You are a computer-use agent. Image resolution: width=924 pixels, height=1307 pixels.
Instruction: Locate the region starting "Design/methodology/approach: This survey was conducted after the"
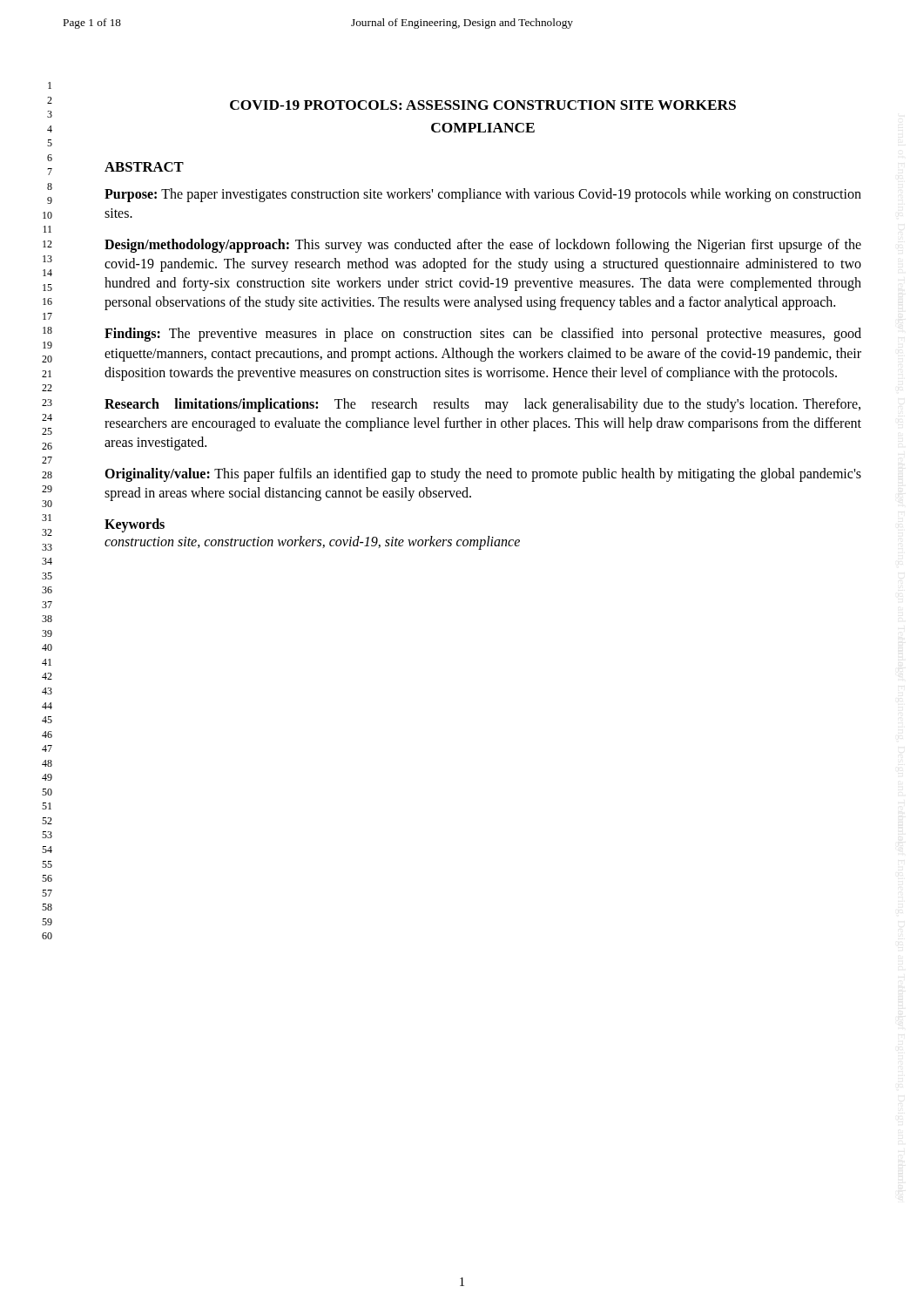pyautogui.click(x=483, y=273)
